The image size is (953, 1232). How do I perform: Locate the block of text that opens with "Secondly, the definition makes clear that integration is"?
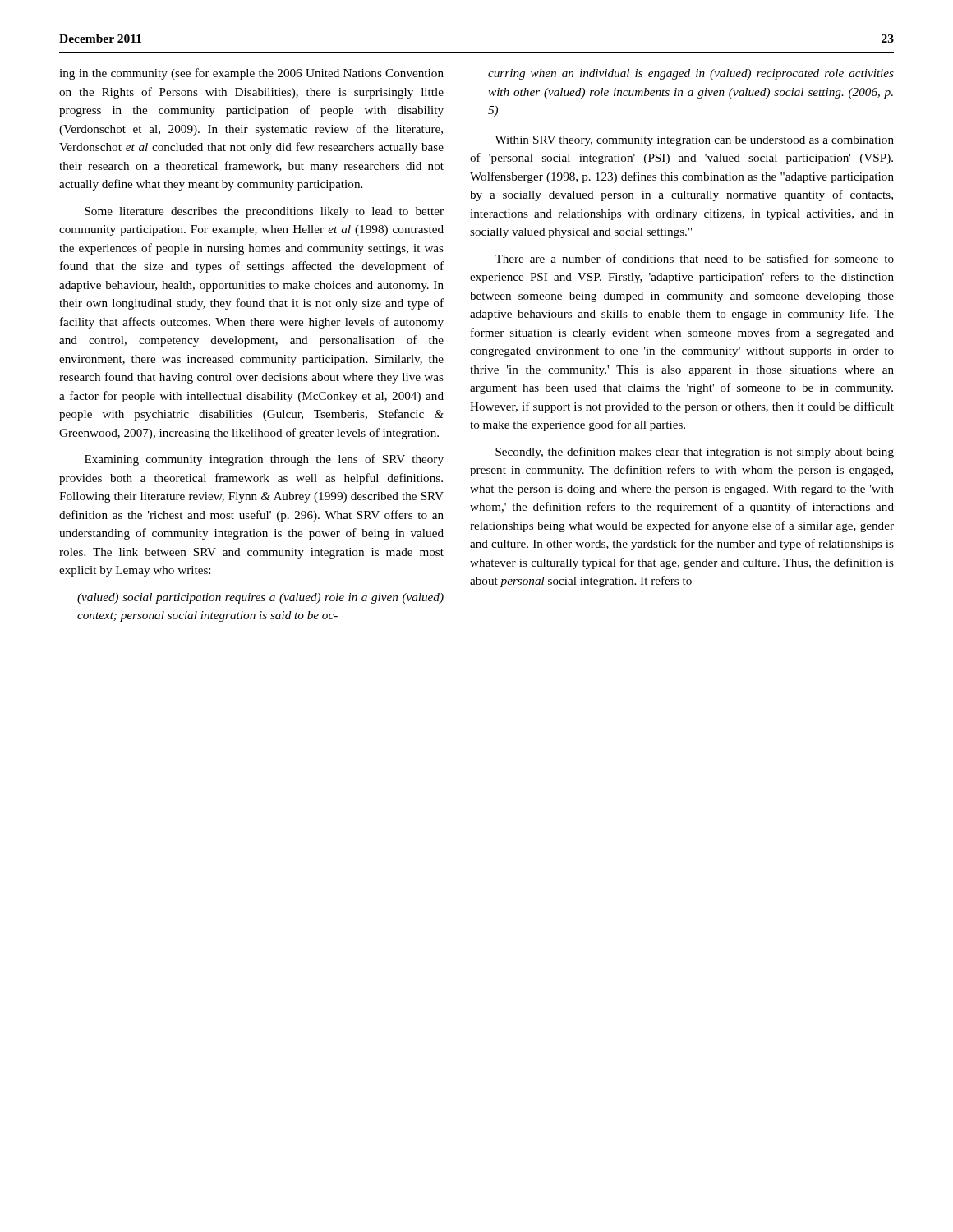[x=682, y=516]
